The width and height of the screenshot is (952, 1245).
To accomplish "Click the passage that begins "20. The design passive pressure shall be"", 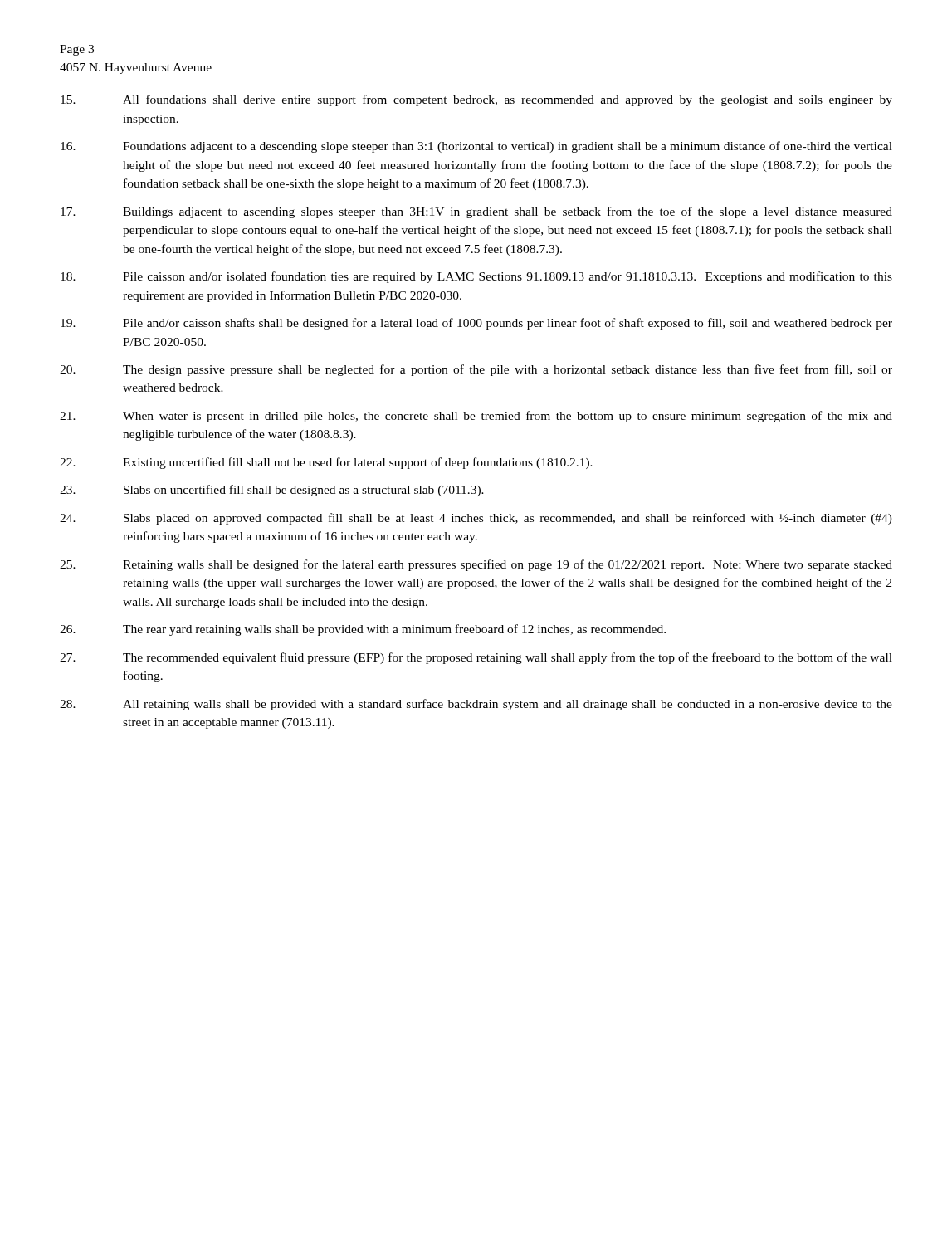I will [476, 379].
